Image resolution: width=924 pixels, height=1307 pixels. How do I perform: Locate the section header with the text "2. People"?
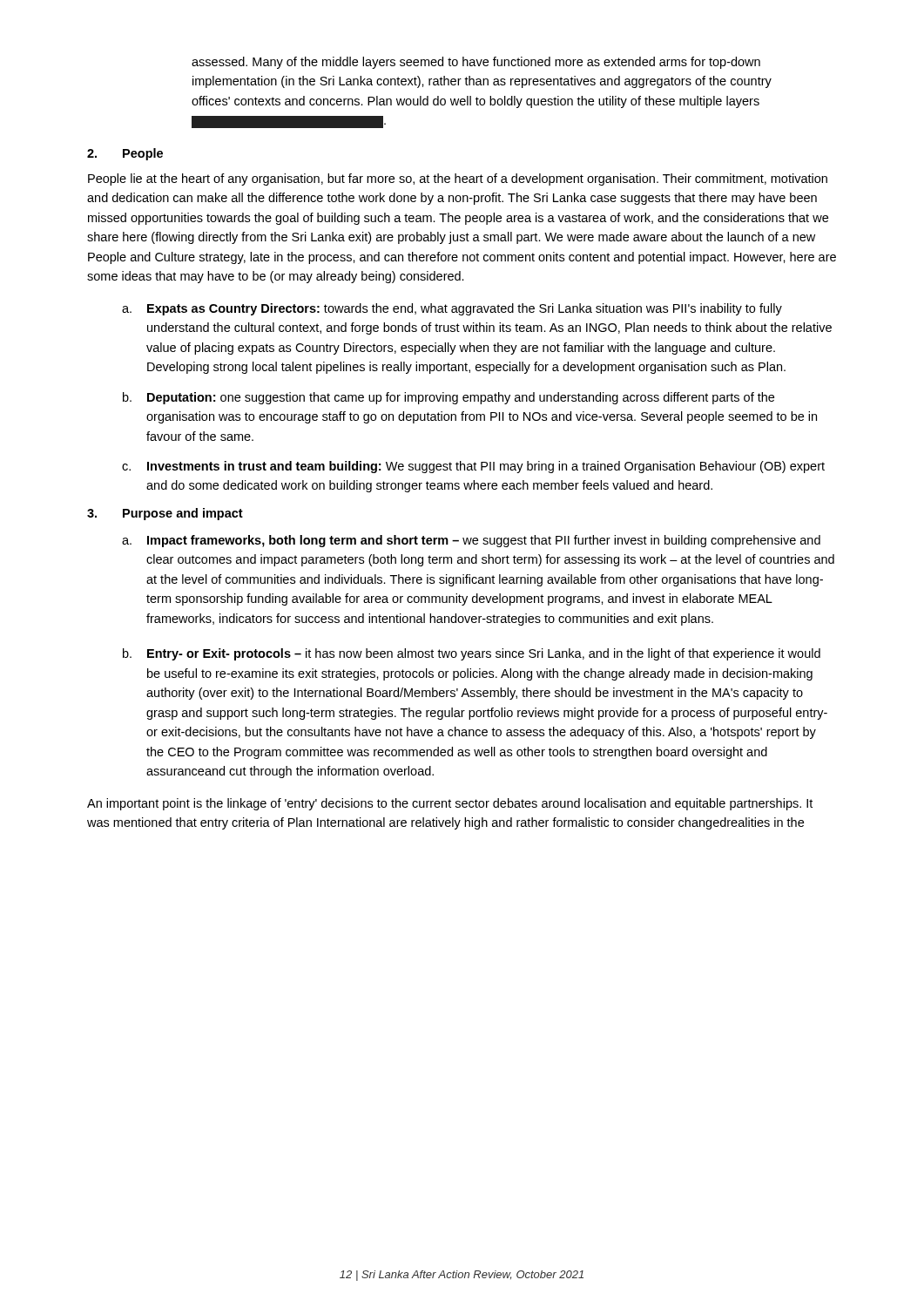click(125, 153)
